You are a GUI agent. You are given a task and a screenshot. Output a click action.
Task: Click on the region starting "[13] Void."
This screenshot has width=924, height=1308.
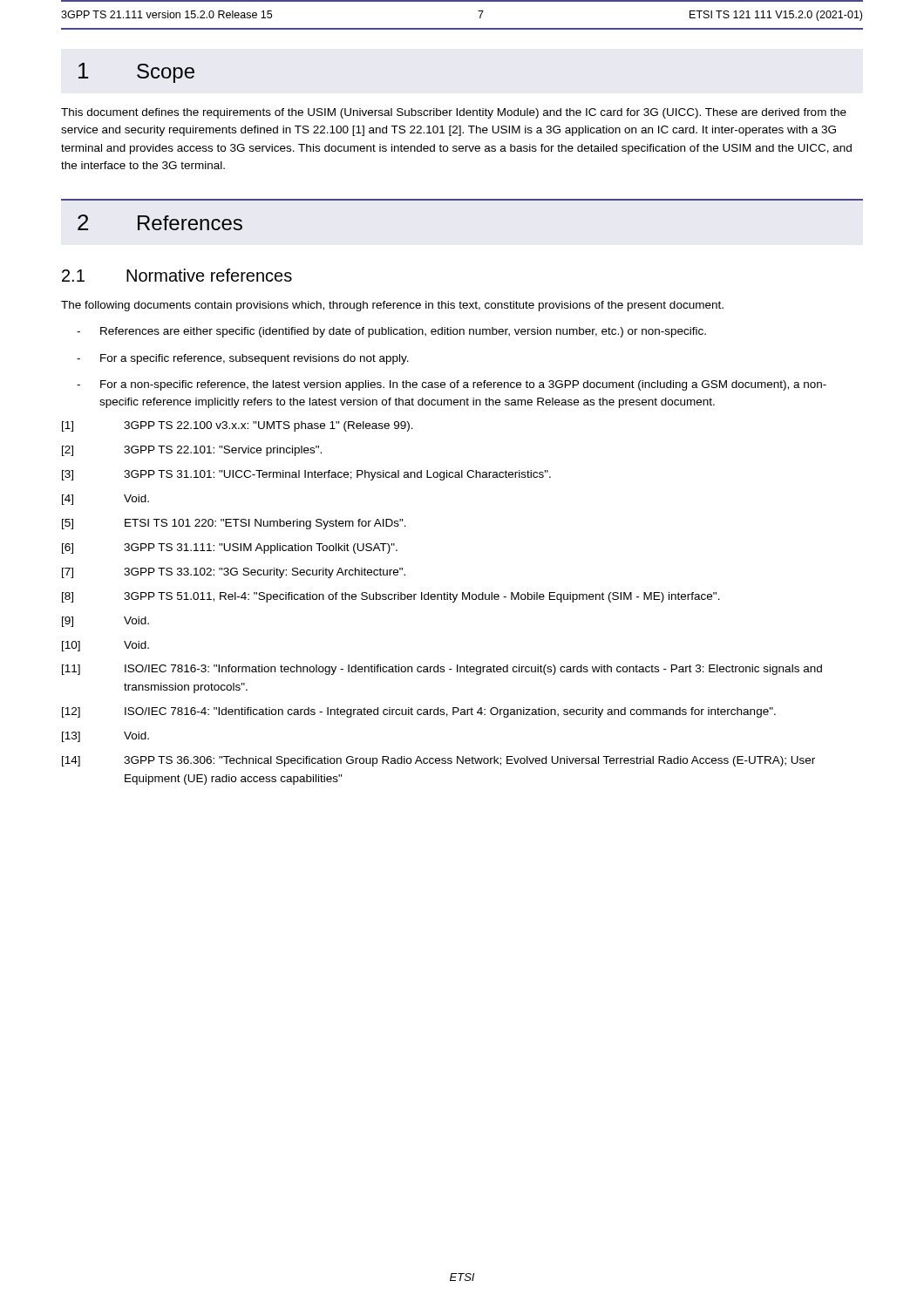coord(74,736)
